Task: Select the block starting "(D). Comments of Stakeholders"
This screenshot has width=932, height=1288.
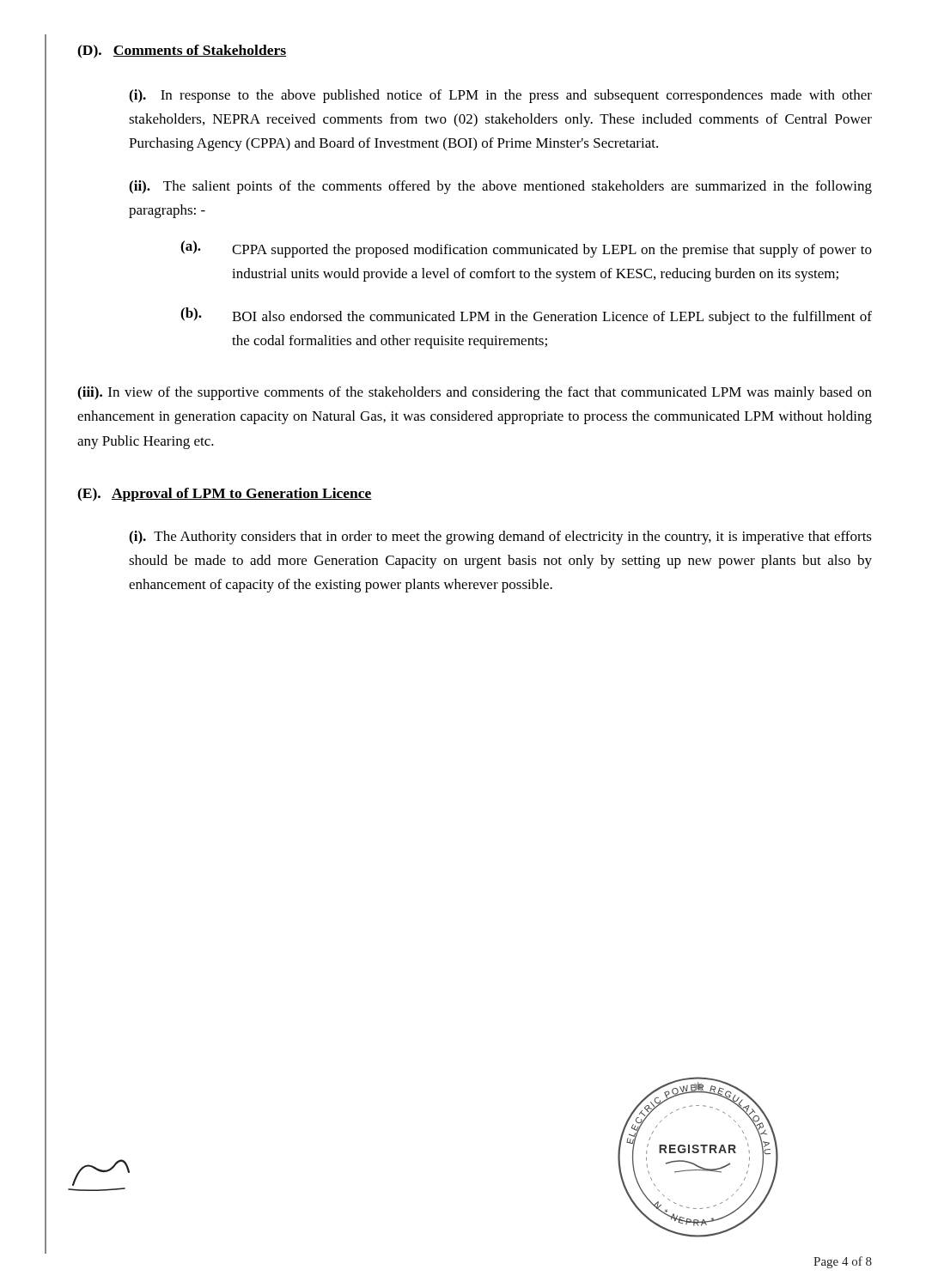Action: (x=182, y=50)
